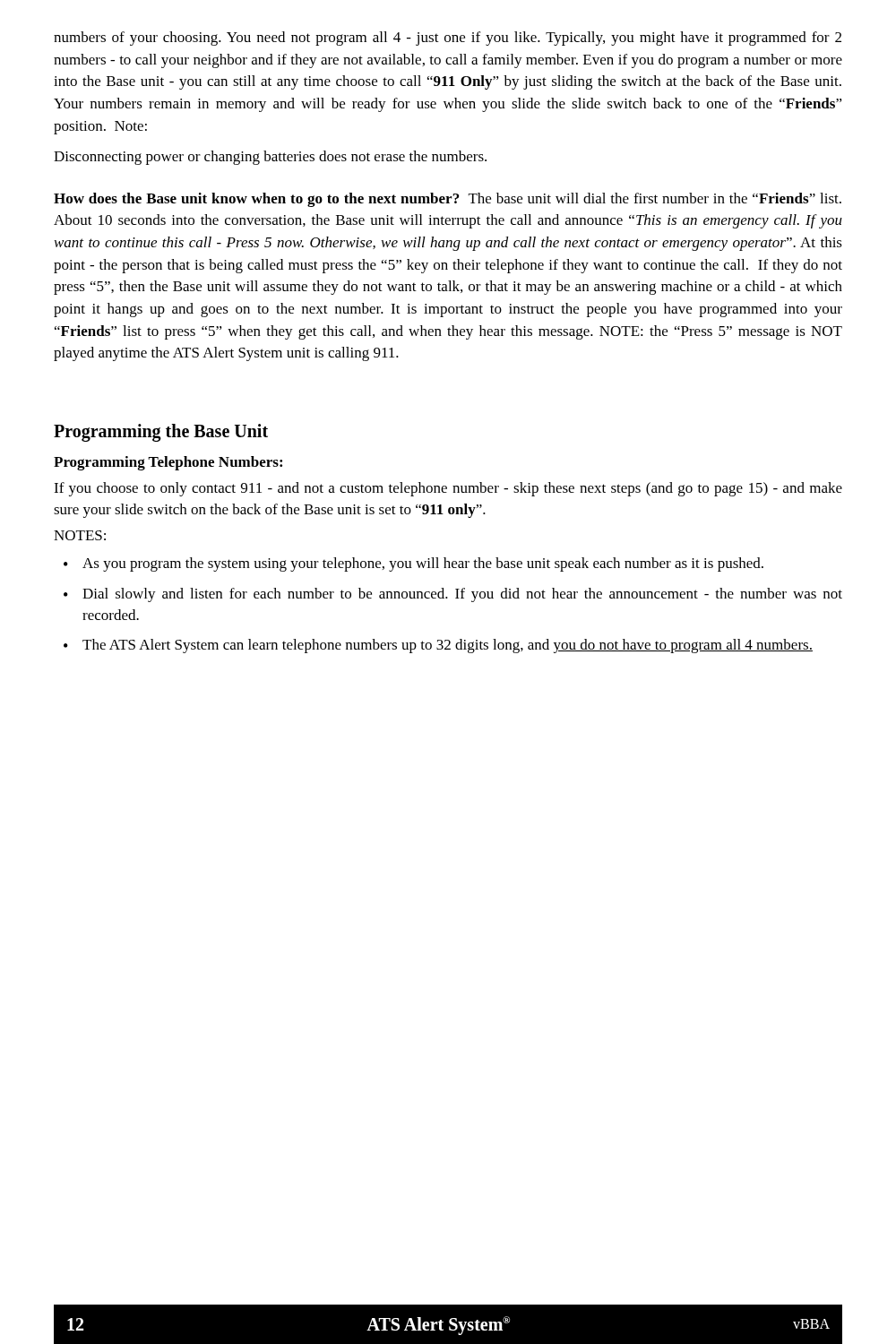Viewport: 896px width, 1344px height.
Task: Locate the block of text that opens with "numbers of your"
Action: pyautogui.click(x=448, y=81)
